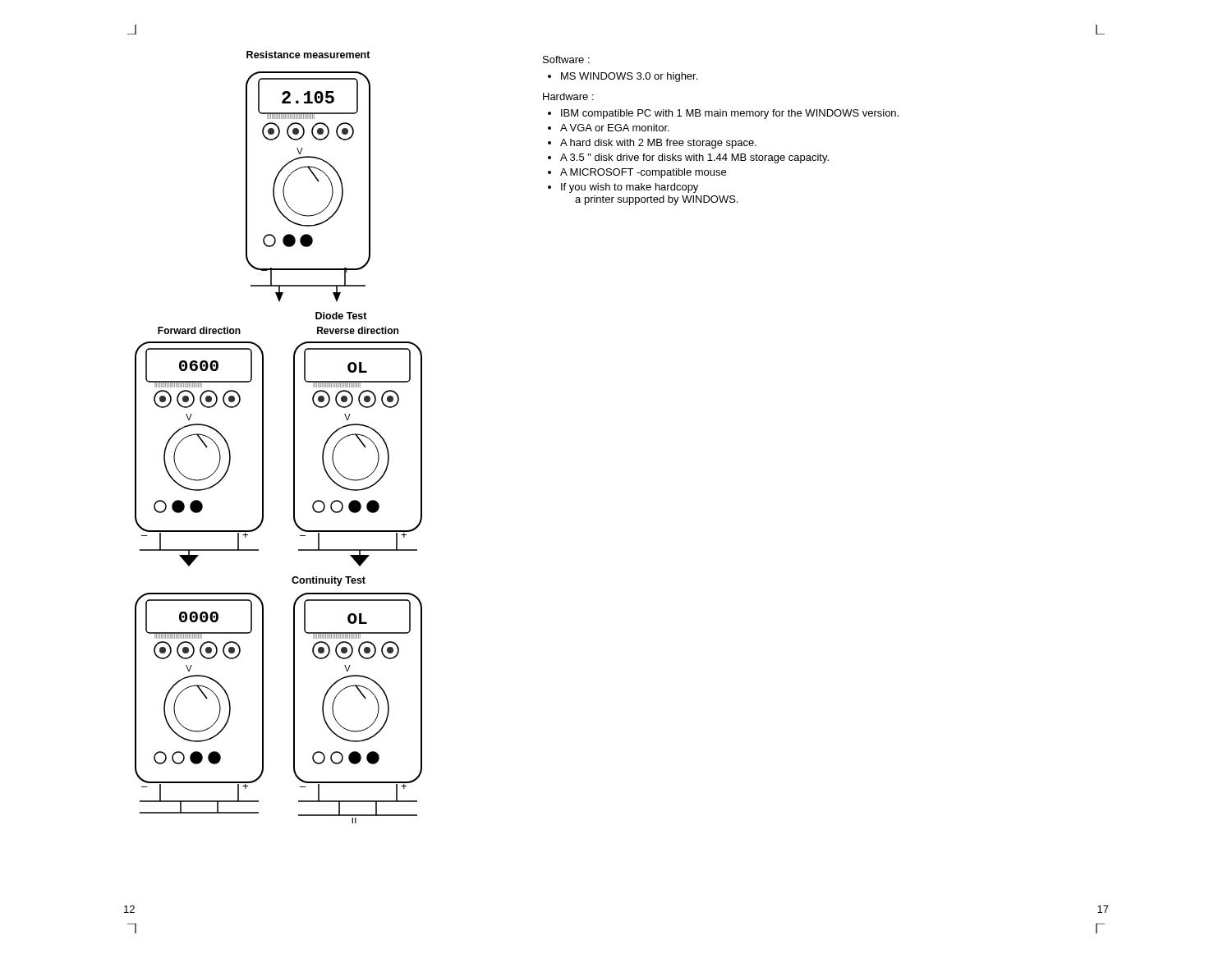Locate the passage starting "MS WINDOWS 3.0 or higher."

pyautogui.click(x=629, y=76)
